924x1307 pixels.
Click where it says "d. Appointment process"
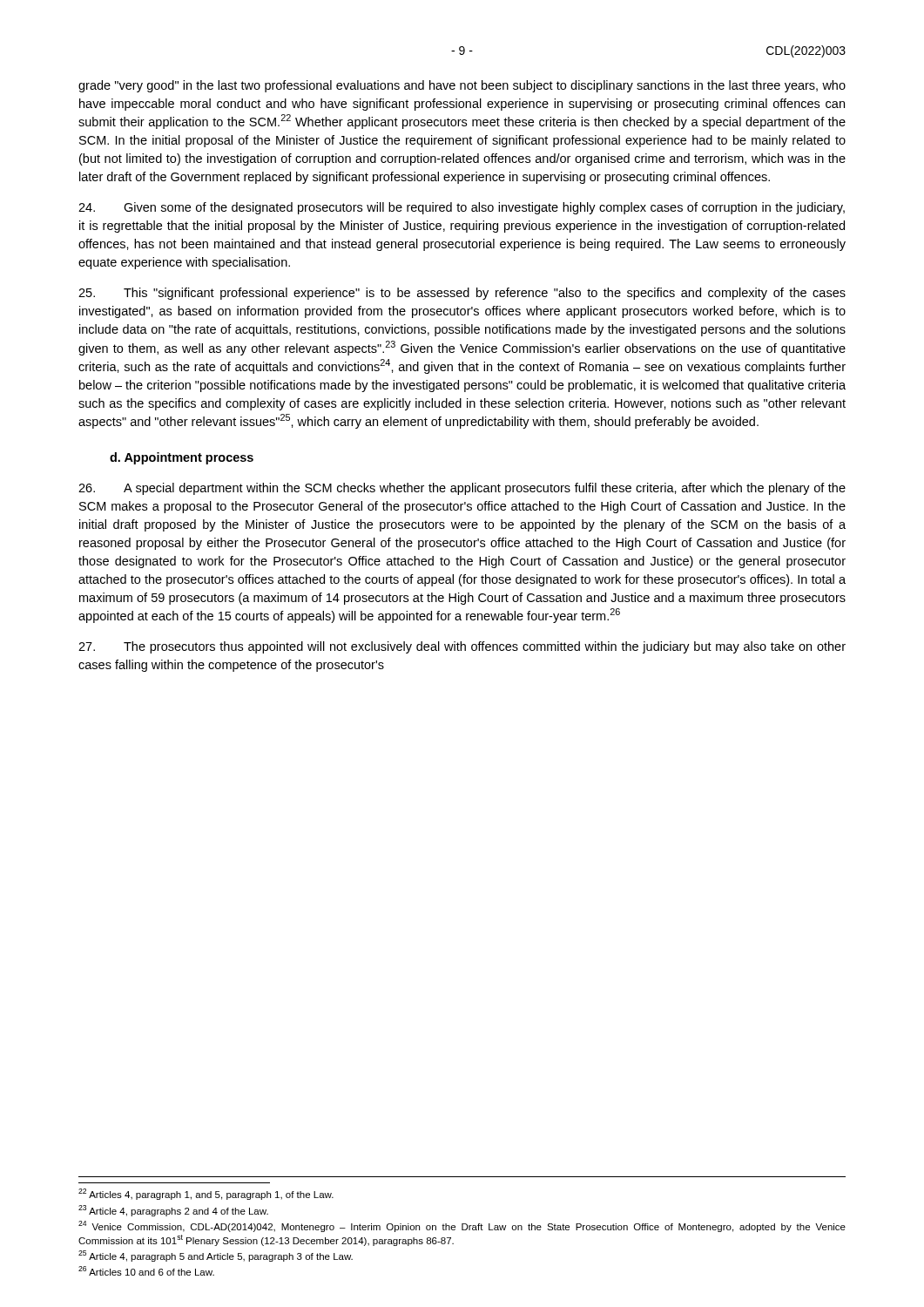coord(182,457)
